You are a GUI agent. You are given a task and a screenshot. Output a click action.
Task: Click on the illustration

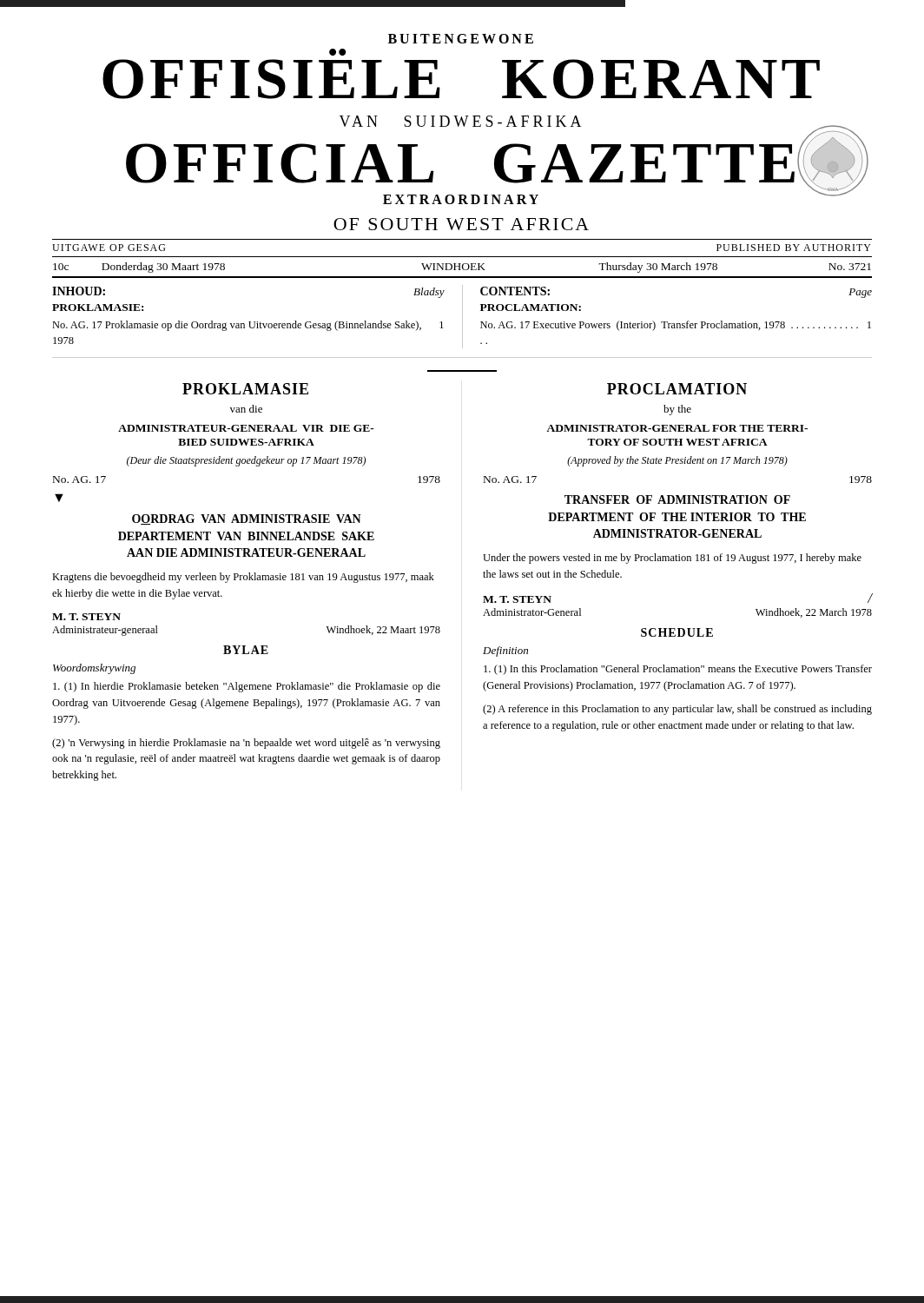point(833,162)
